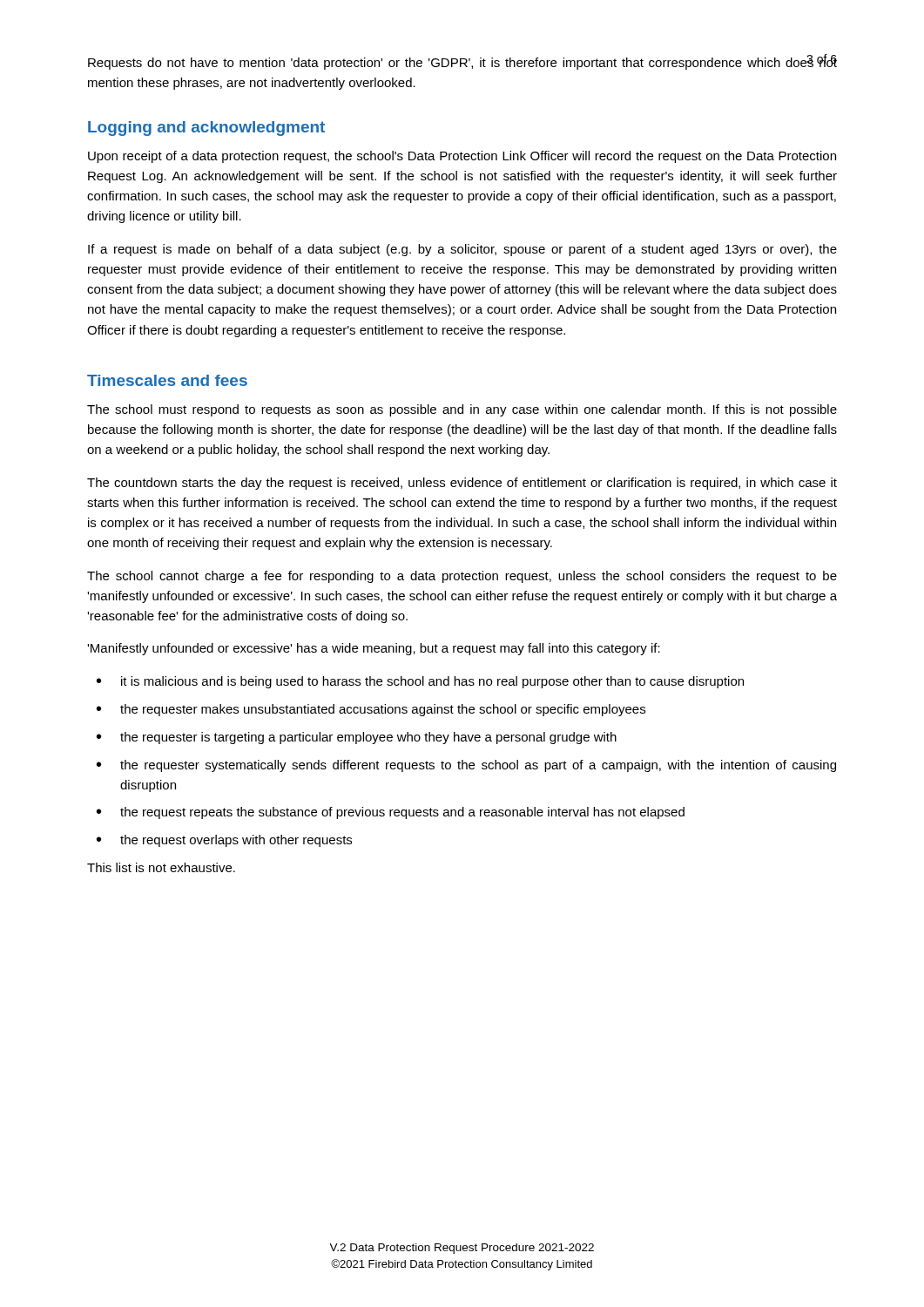Find the block on this page that starts "• the requester makes unsubstantiated"
The width and height of the screenshot is (924, 1307).
(x=466, y=709)
